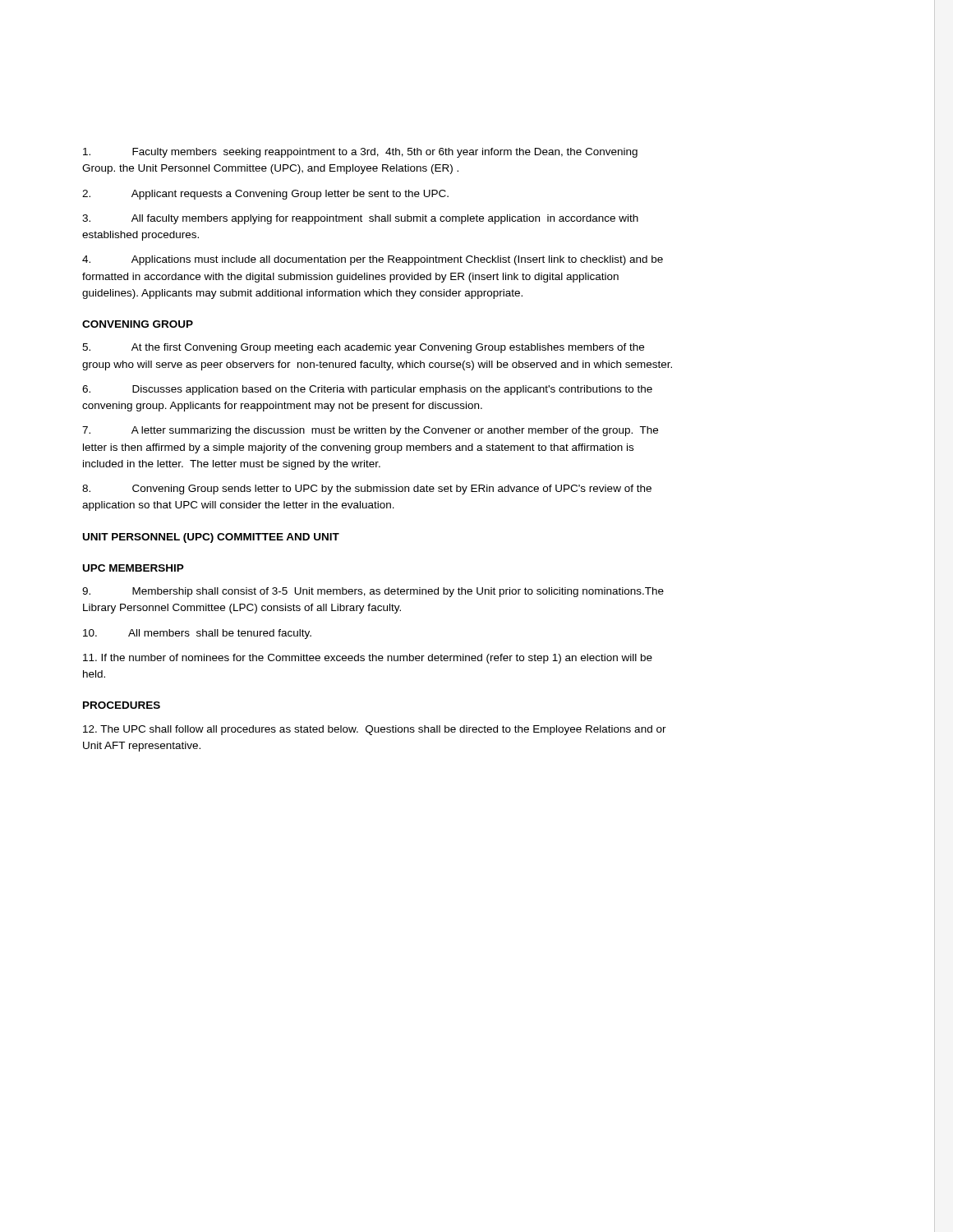Locate the block of text that opens with "4. Applications must"
Viewport: 953px width, 1232px height.
pos(373,275)
